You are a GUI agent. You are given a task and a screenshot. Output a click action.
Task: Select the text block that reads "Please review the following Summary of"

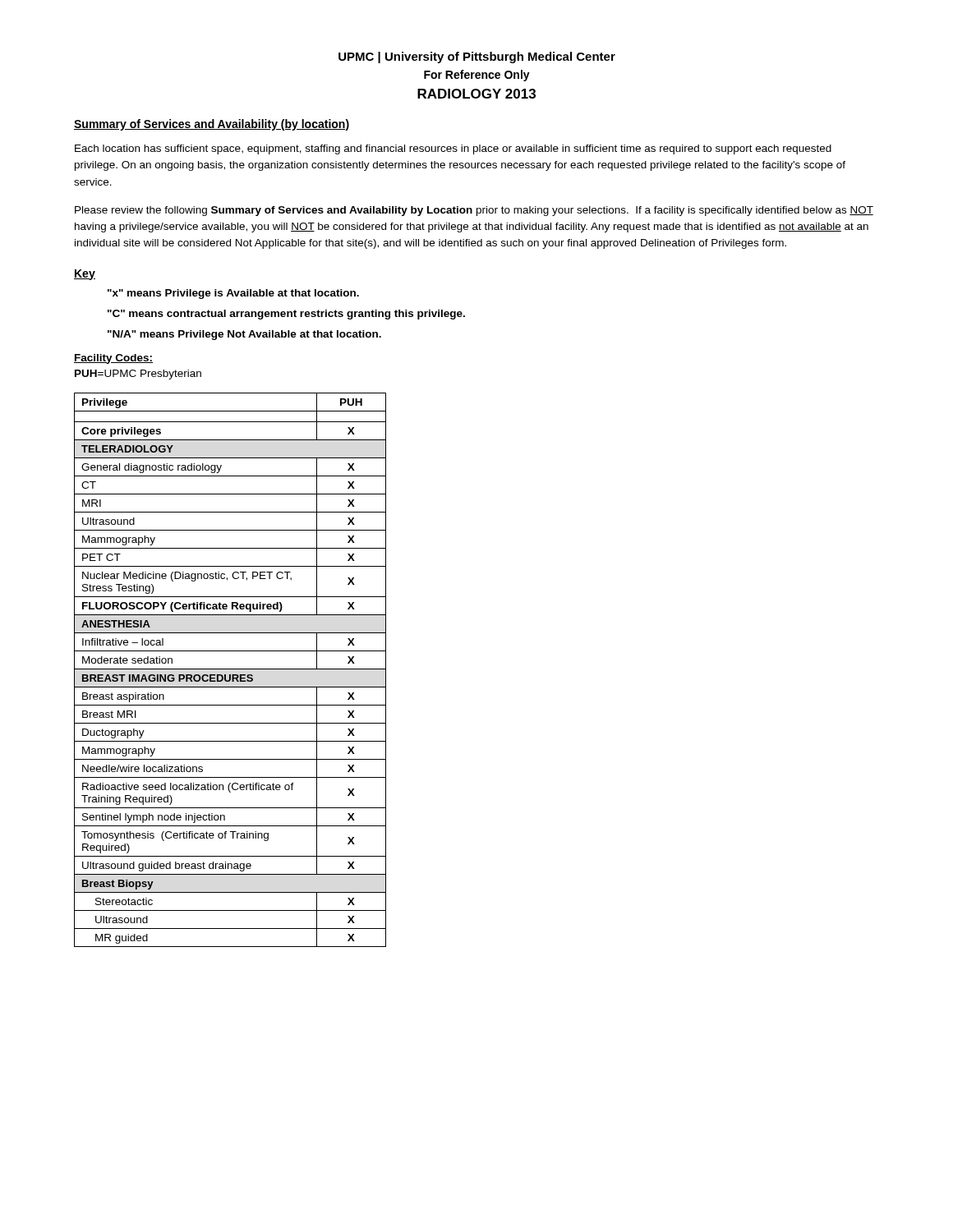coord(473,226)
